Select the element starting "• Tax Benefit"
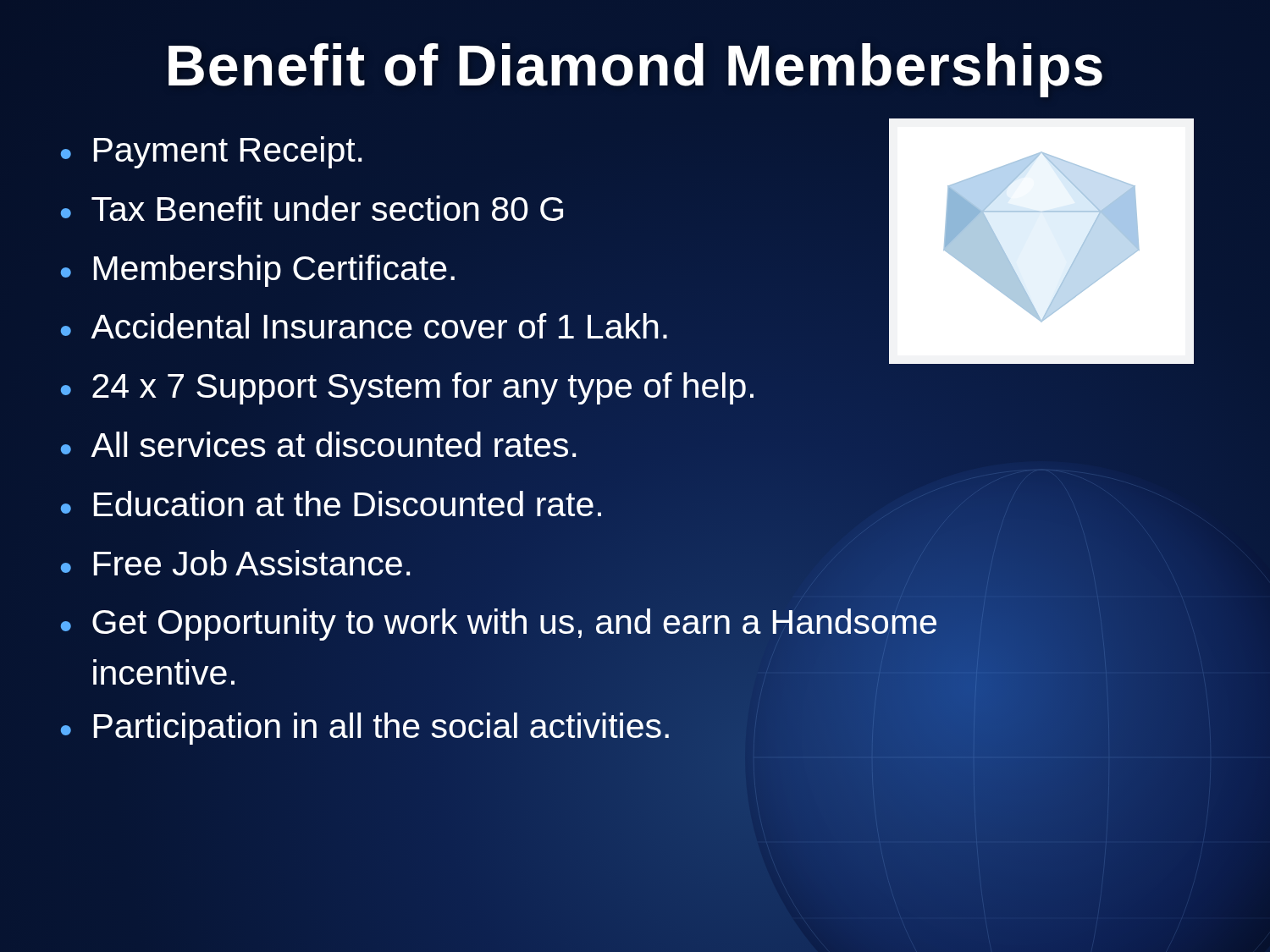 click(x=325, y=212)
